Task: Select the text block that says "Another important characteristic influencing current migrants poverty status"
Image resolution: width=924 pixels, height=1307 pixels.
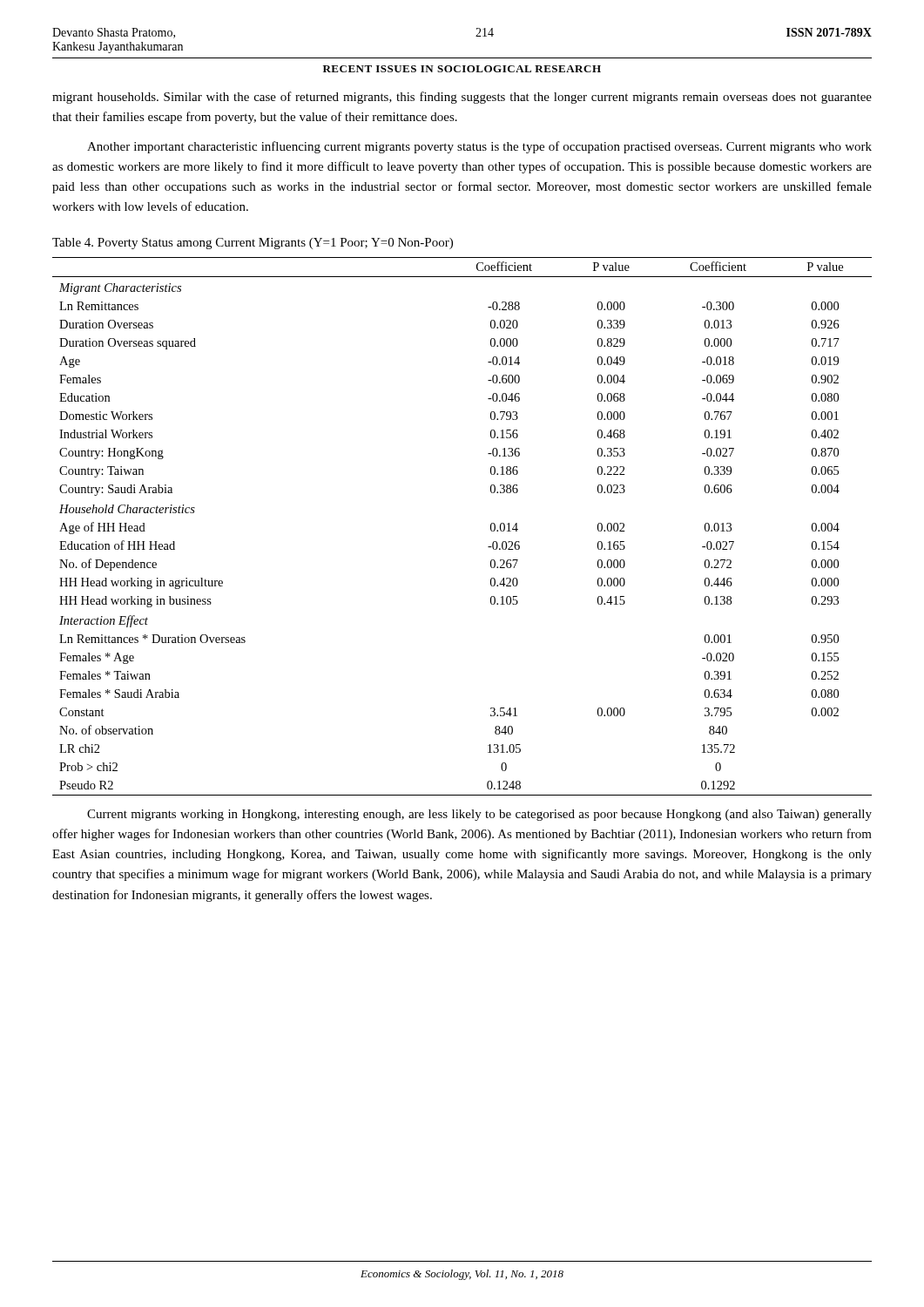Action: point(462,177)
